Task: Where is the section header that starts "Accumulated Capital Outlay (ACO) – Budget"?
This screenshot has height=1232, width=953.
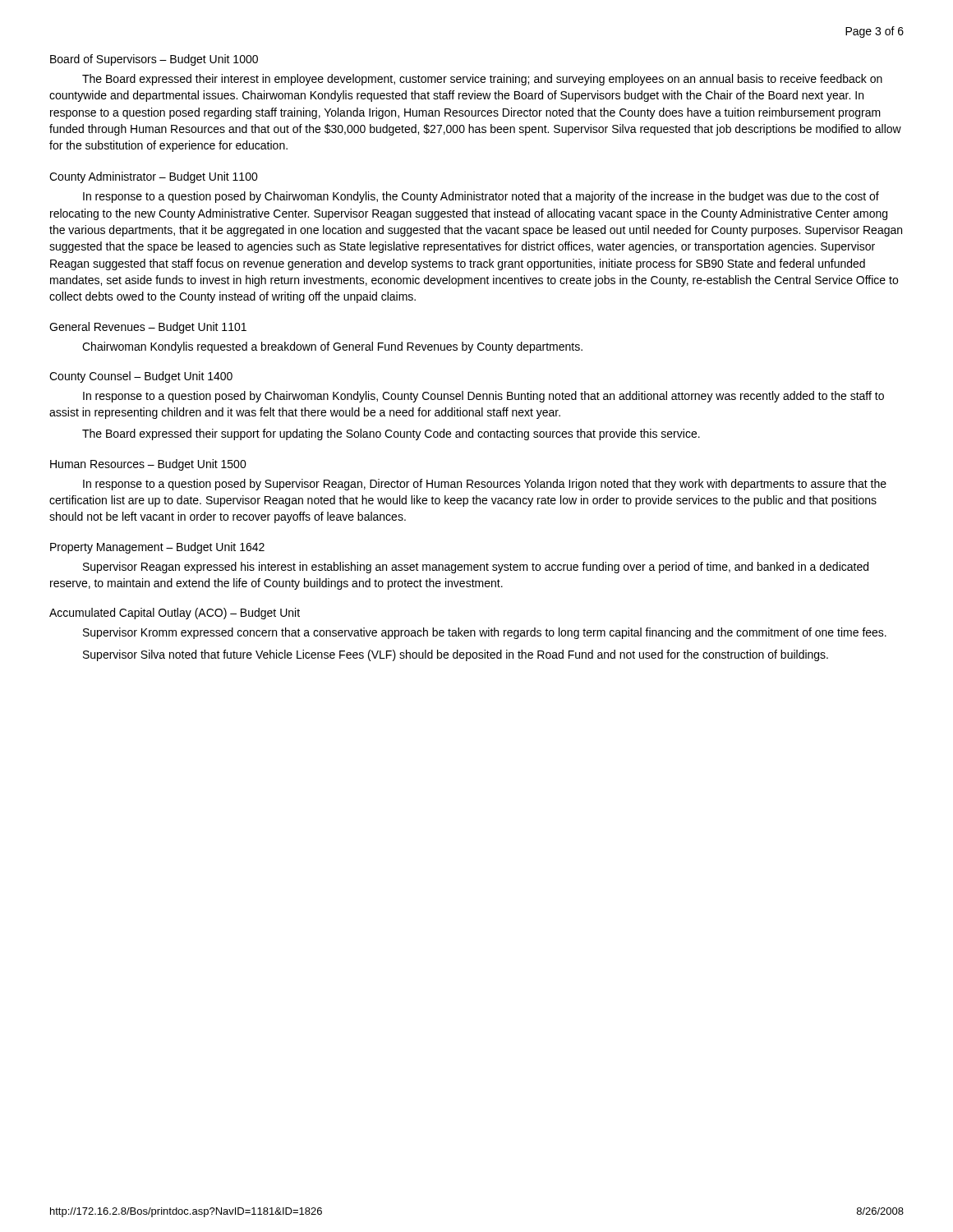Action: coord(175,613)
